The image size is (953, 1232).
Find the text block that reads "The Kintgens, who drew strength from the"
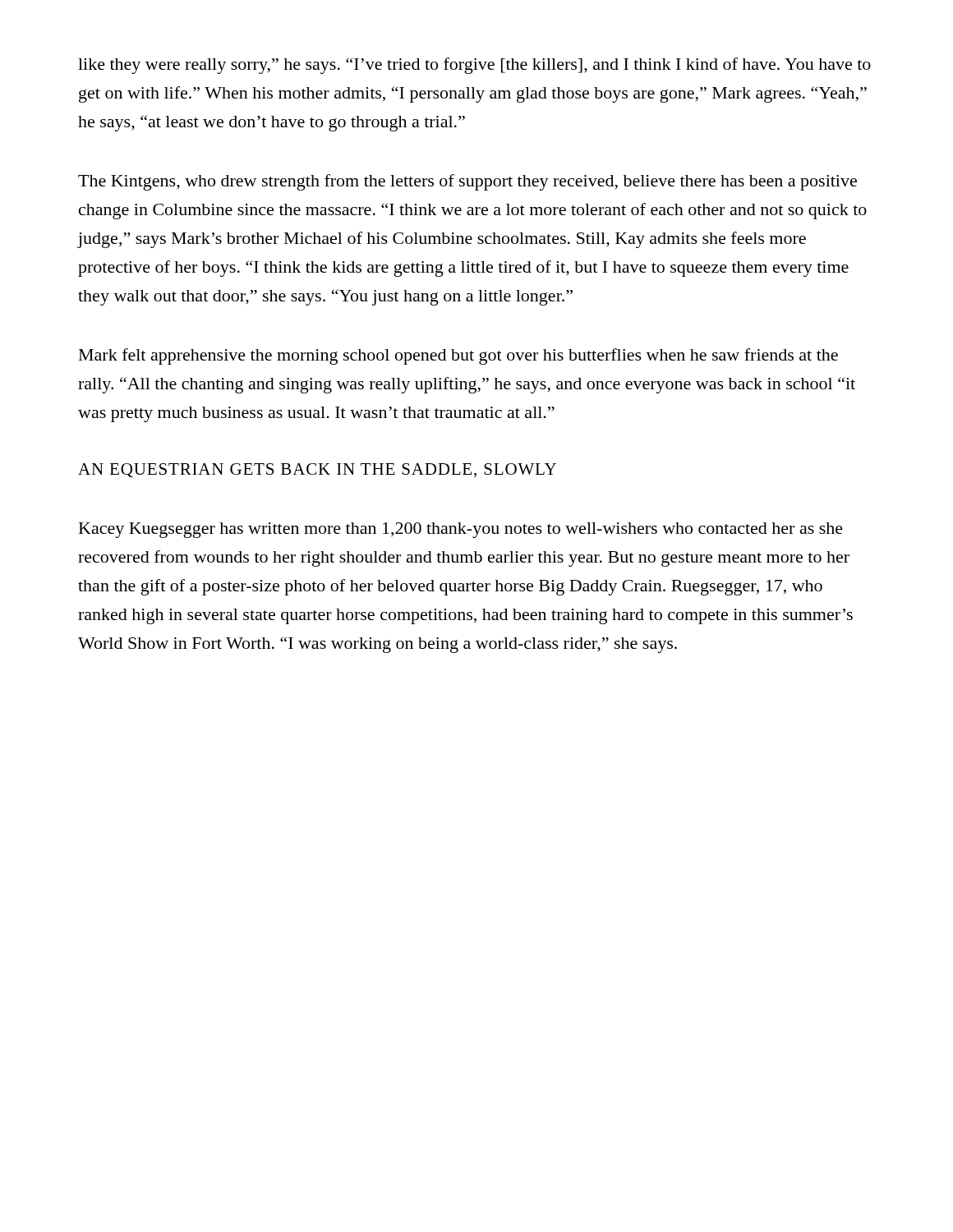coord(473,238)
